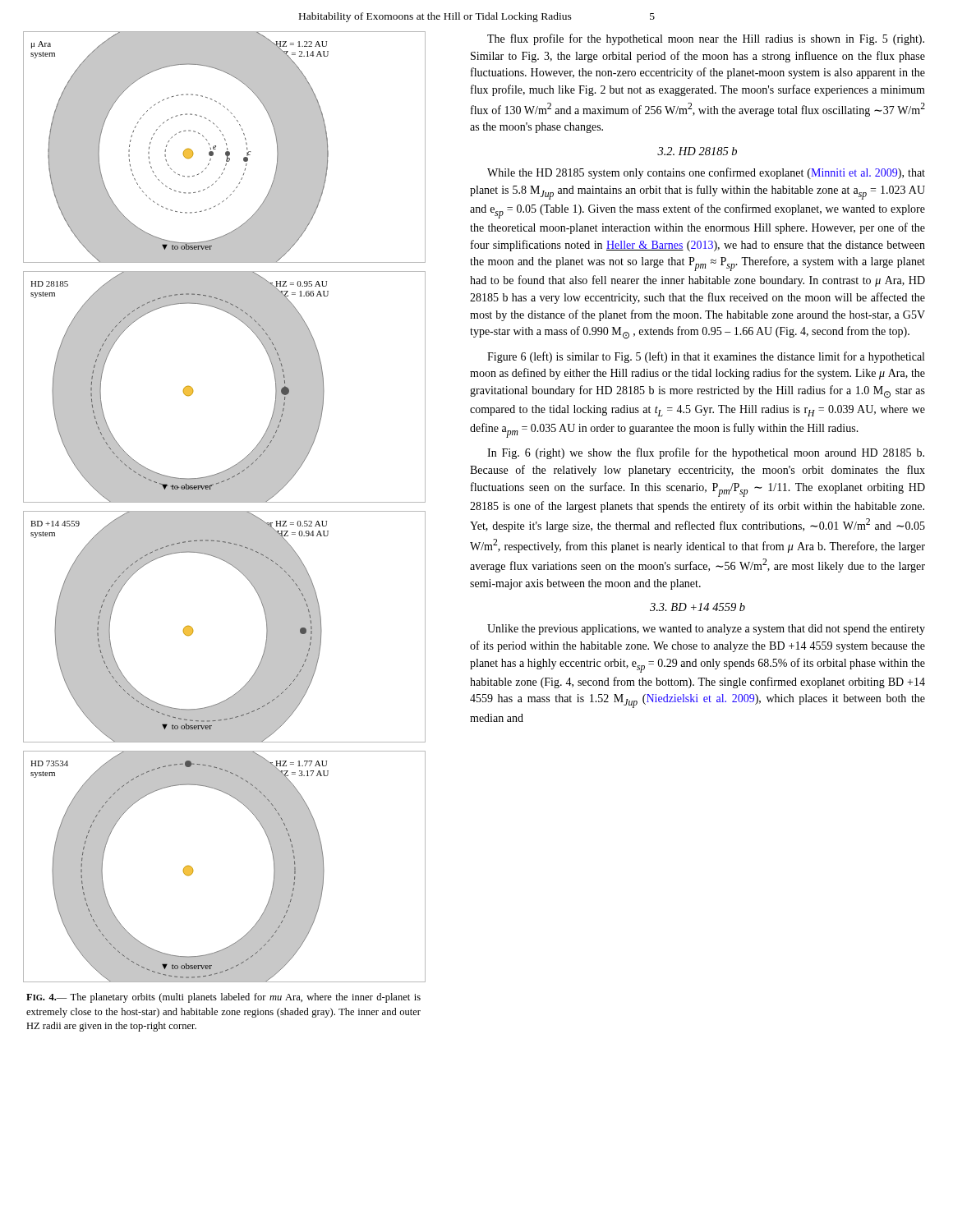Select the region starting "The flux profile for the"

pos(698,84)
